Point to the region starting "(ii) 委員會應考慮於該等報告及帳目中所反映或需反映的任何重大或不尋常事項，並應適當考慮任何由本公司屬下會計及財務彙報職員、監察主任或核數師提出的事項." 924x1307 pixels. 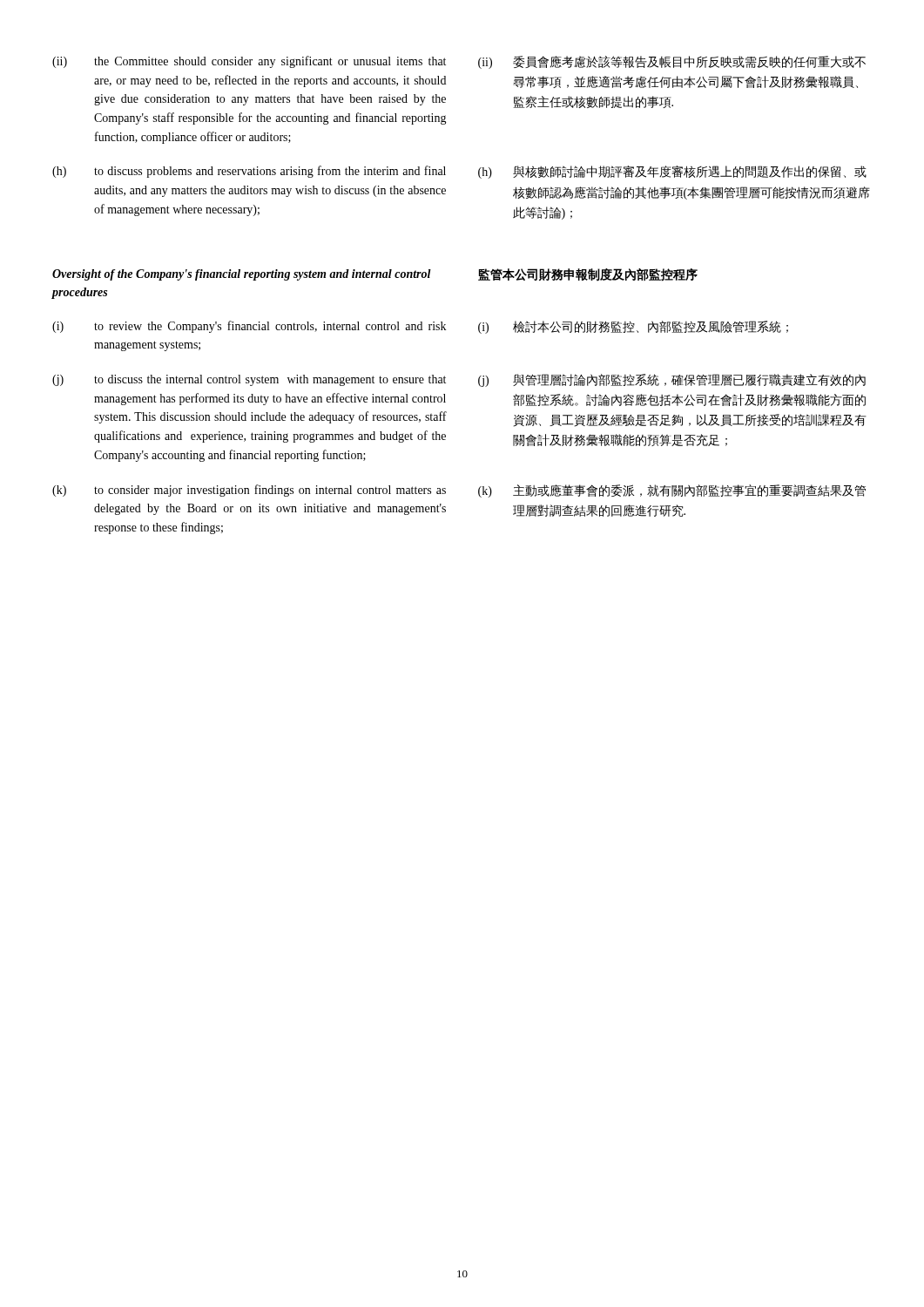tap(675, 82)
